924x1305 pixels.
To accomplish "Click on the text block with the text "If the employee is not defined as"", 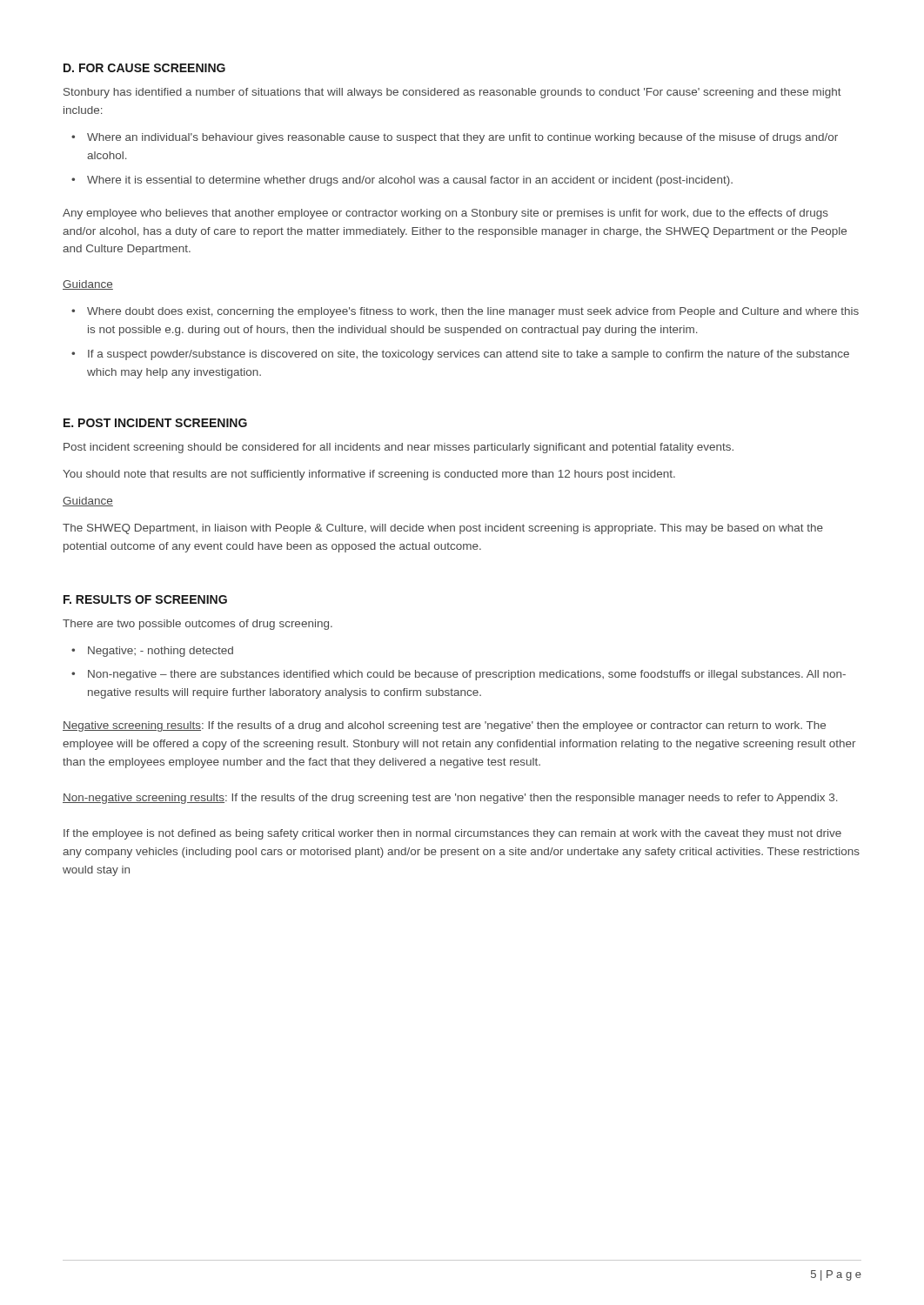I will [461, 851].
